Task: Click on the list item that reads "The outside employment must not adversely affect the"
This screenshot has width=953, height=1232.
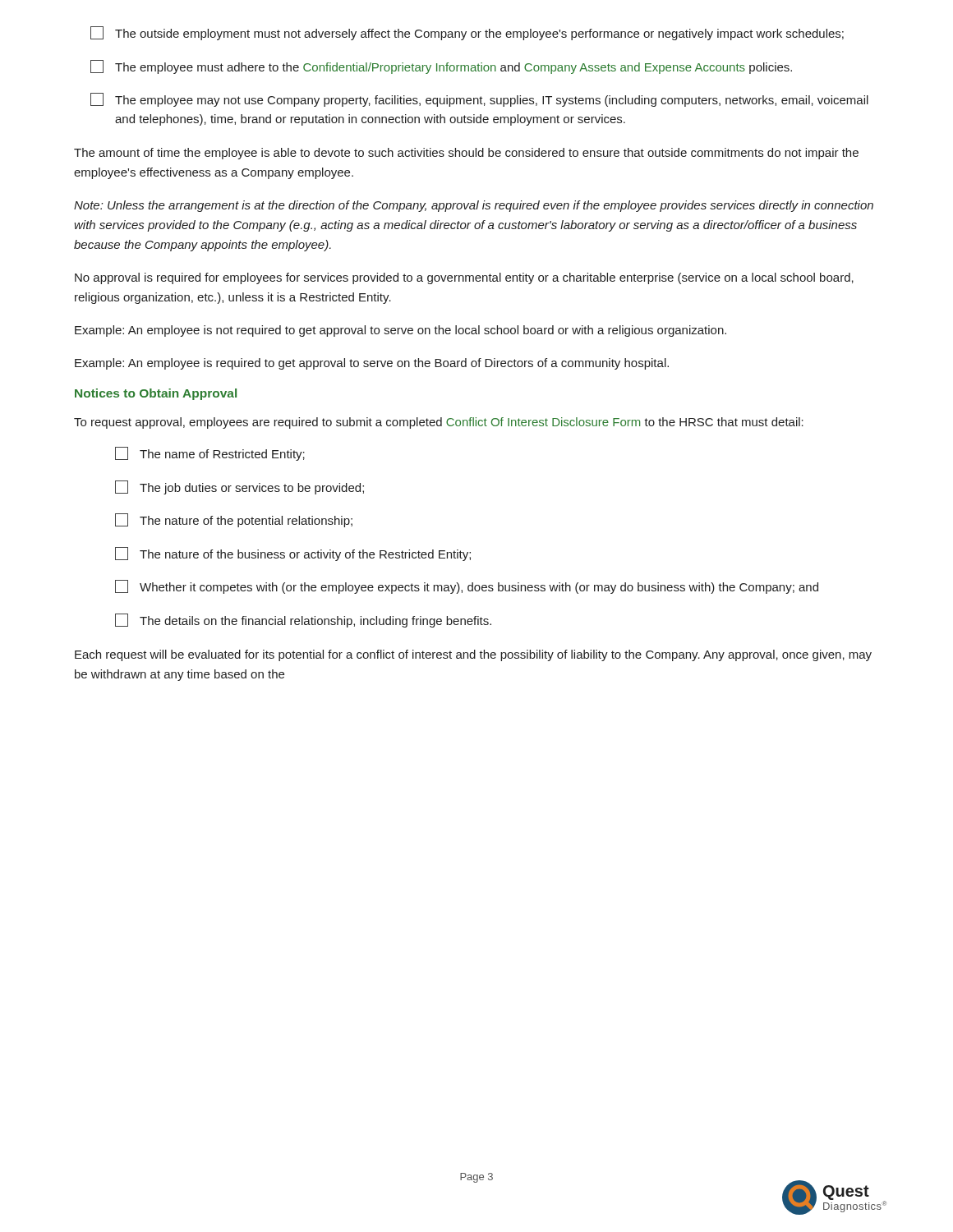Action: point(489,34)
